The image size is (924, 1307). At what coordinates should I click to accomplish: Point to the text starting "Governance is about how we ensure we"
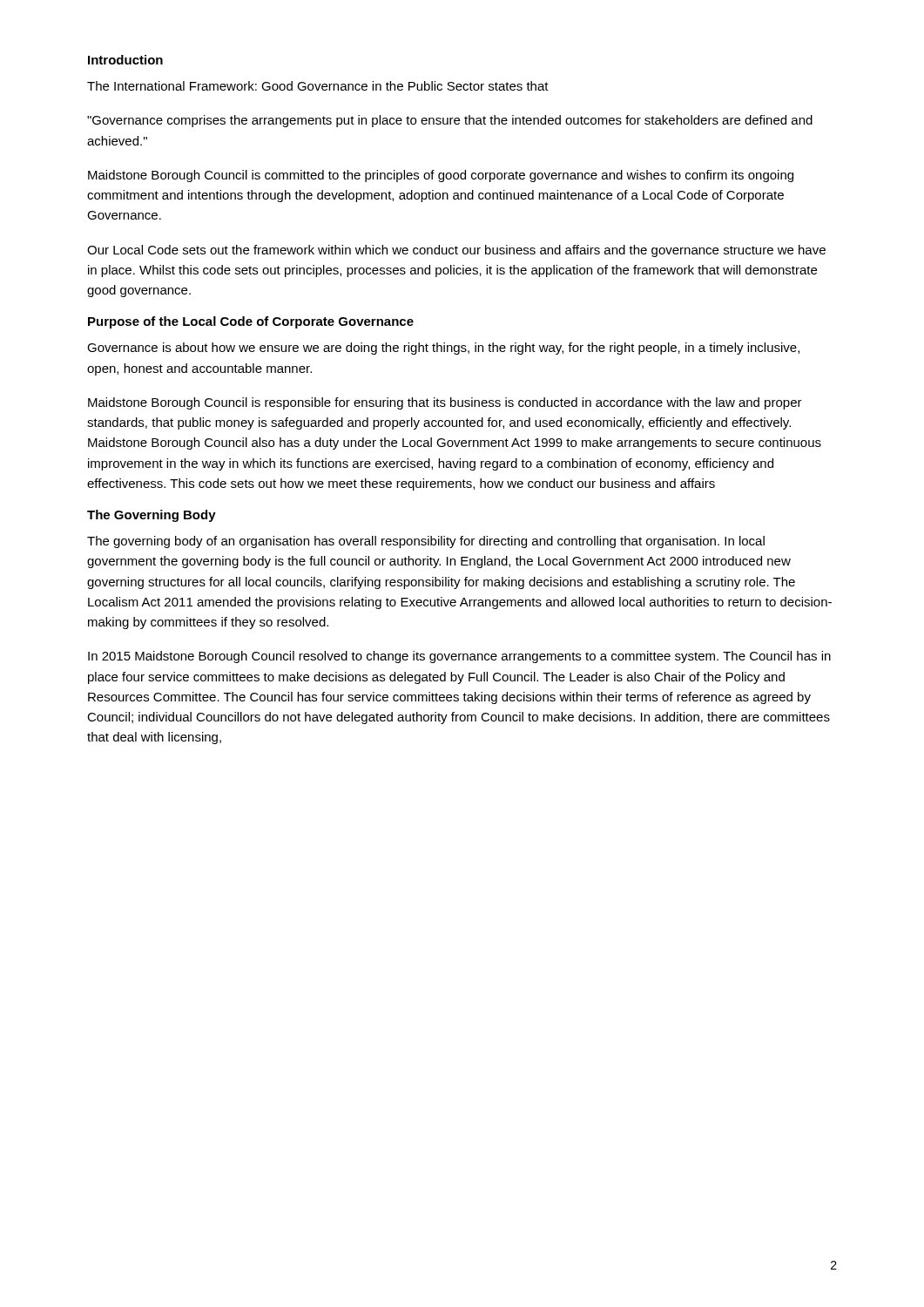444,358
